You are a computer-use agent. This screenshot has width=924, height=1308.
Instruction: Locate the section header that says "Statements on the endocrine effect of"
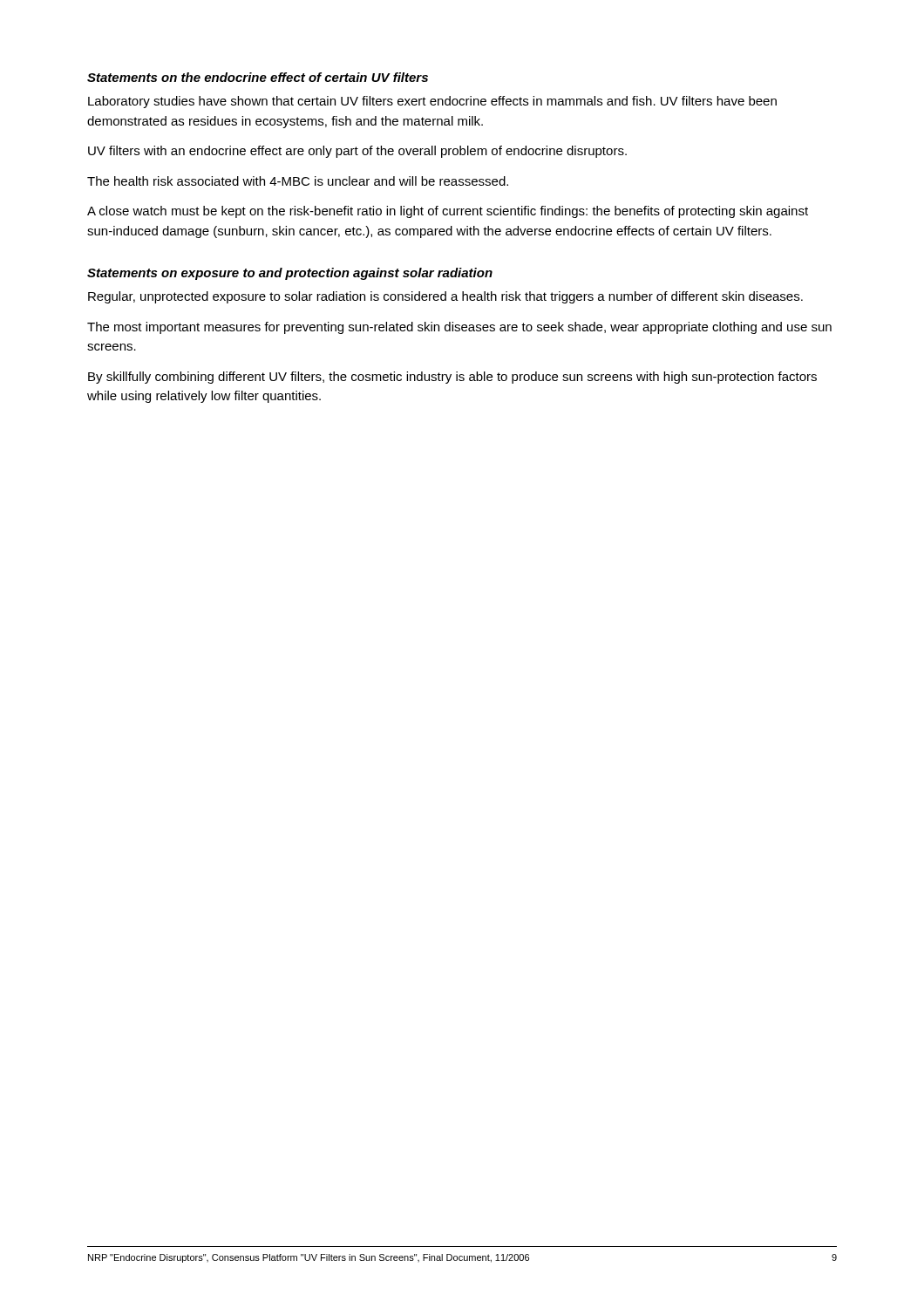click(258, 77)
